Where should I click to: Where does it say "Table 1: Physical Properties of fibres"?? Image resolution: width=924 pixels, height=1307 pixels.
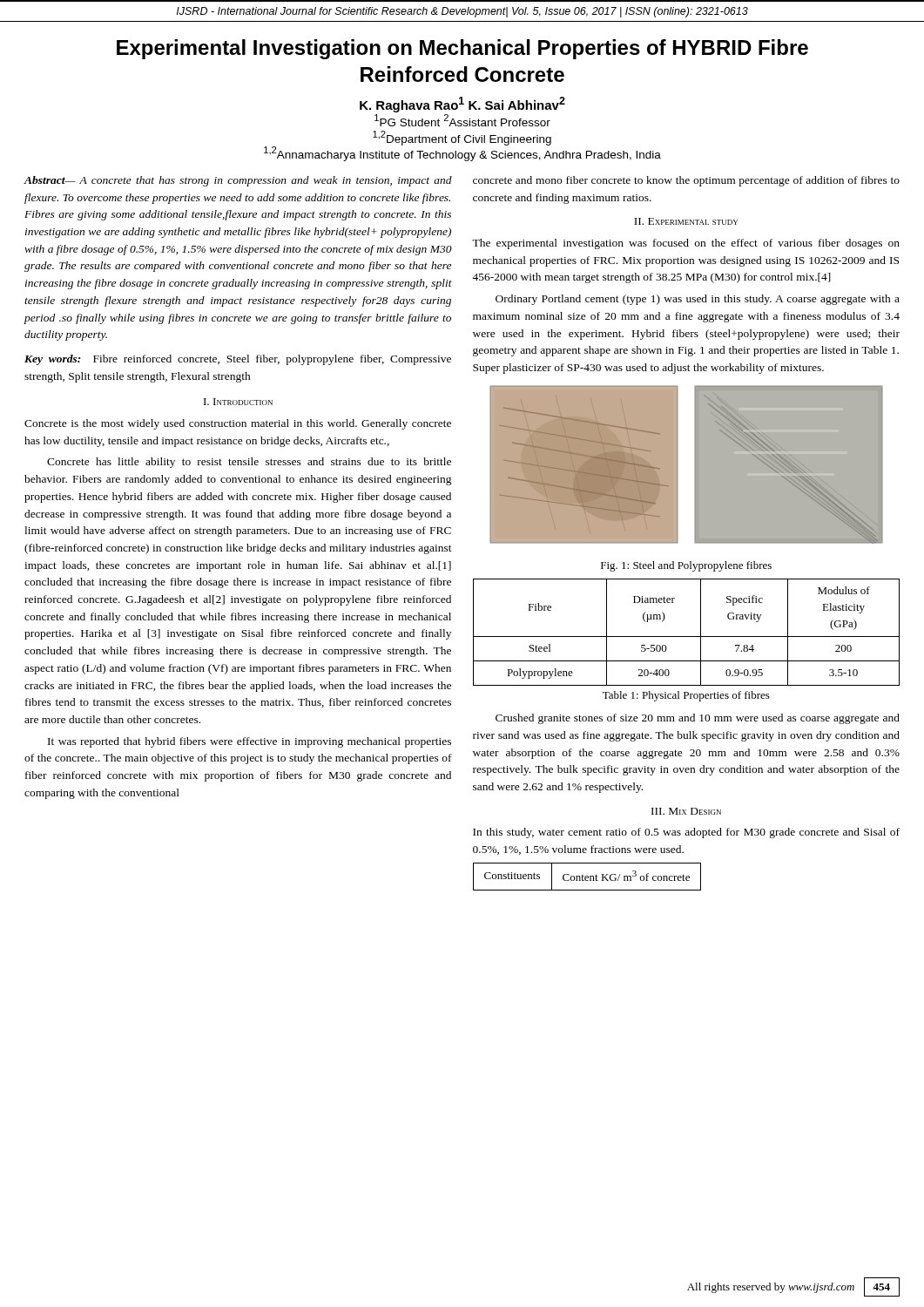tap(686, 695)
